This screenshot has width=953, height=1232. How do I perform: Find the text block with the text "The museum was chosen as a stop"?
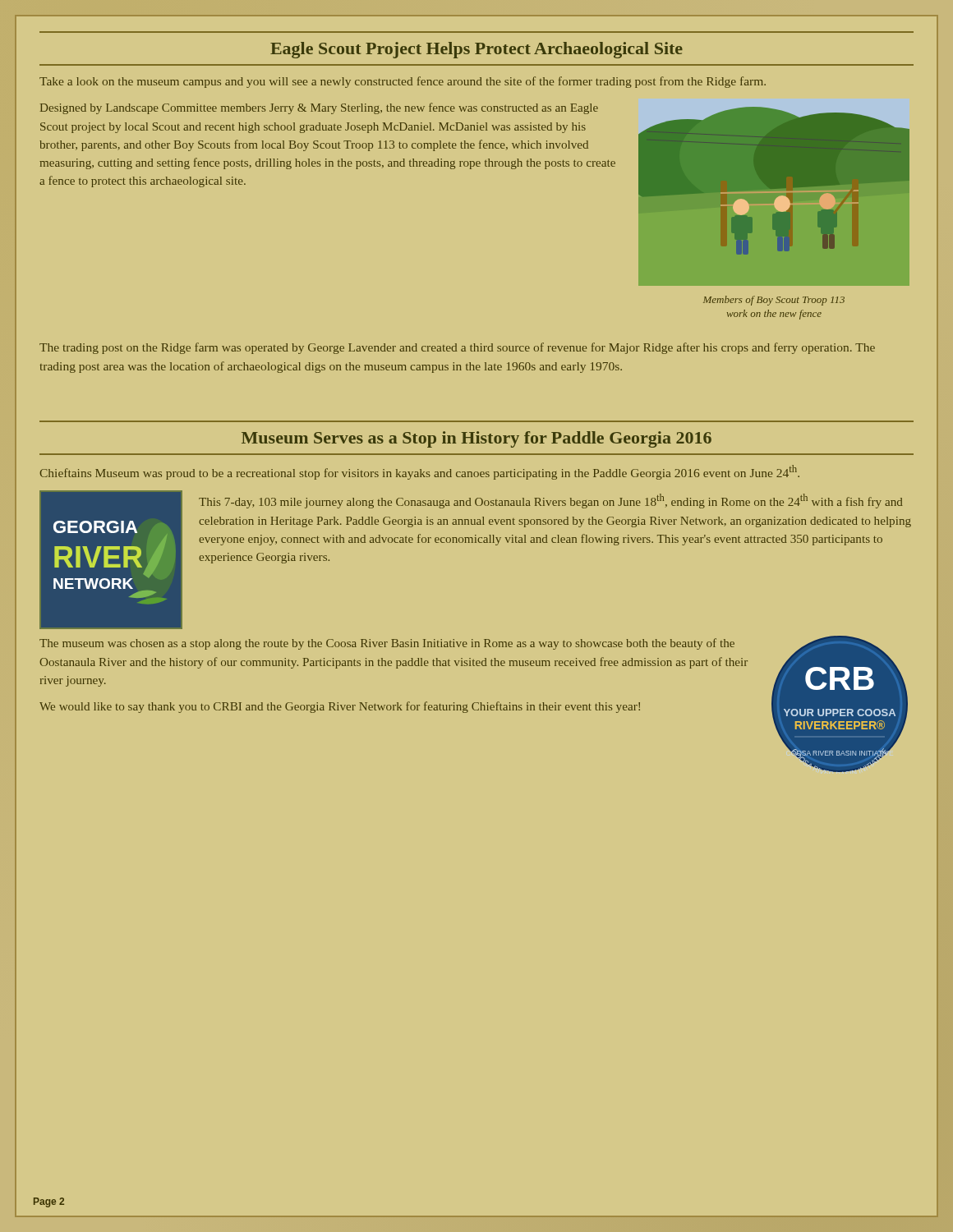tap(395, 662)
